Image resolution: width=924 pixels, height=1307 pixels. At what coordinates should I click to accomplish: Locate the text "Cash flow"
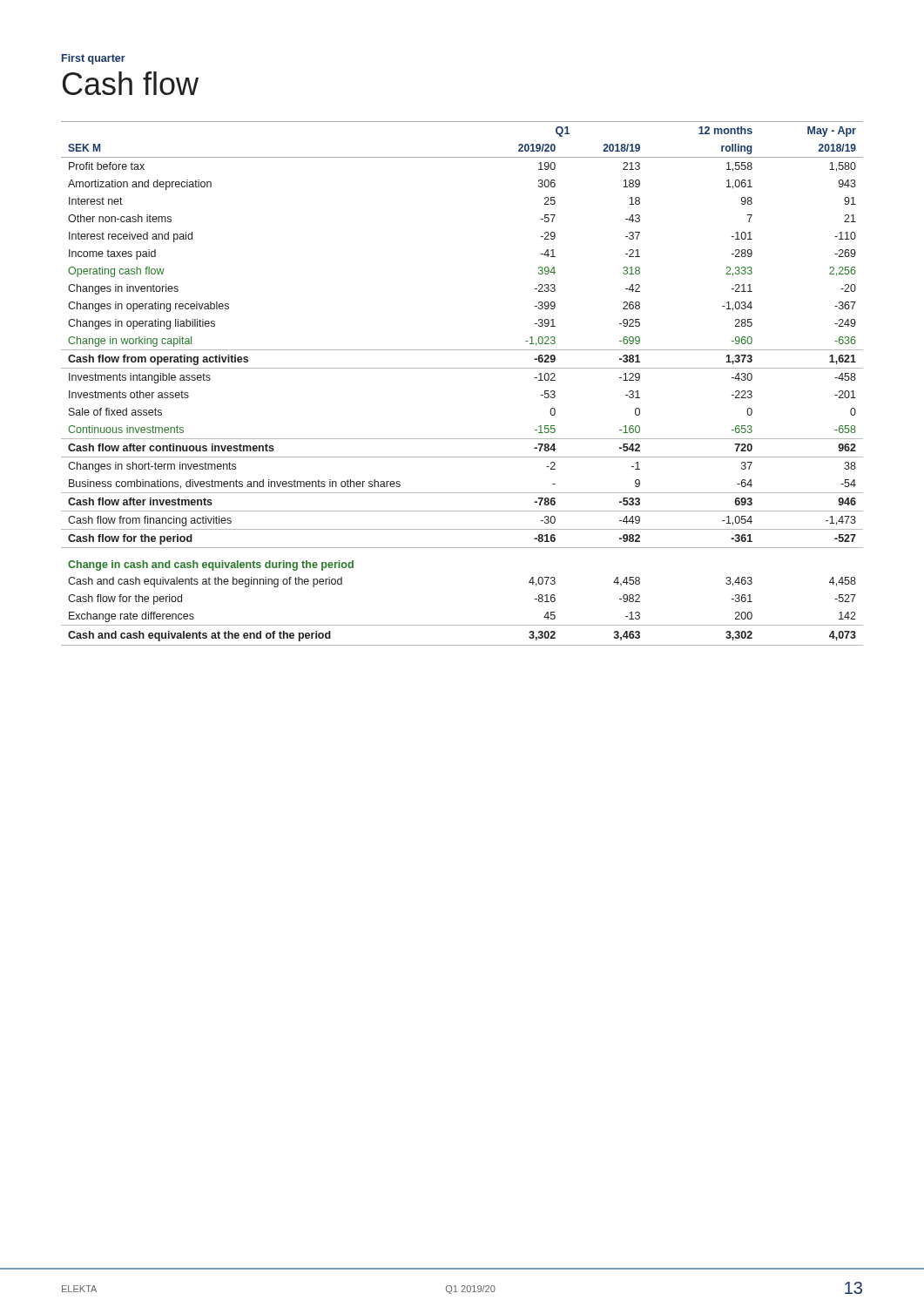(x=130, y=84)
